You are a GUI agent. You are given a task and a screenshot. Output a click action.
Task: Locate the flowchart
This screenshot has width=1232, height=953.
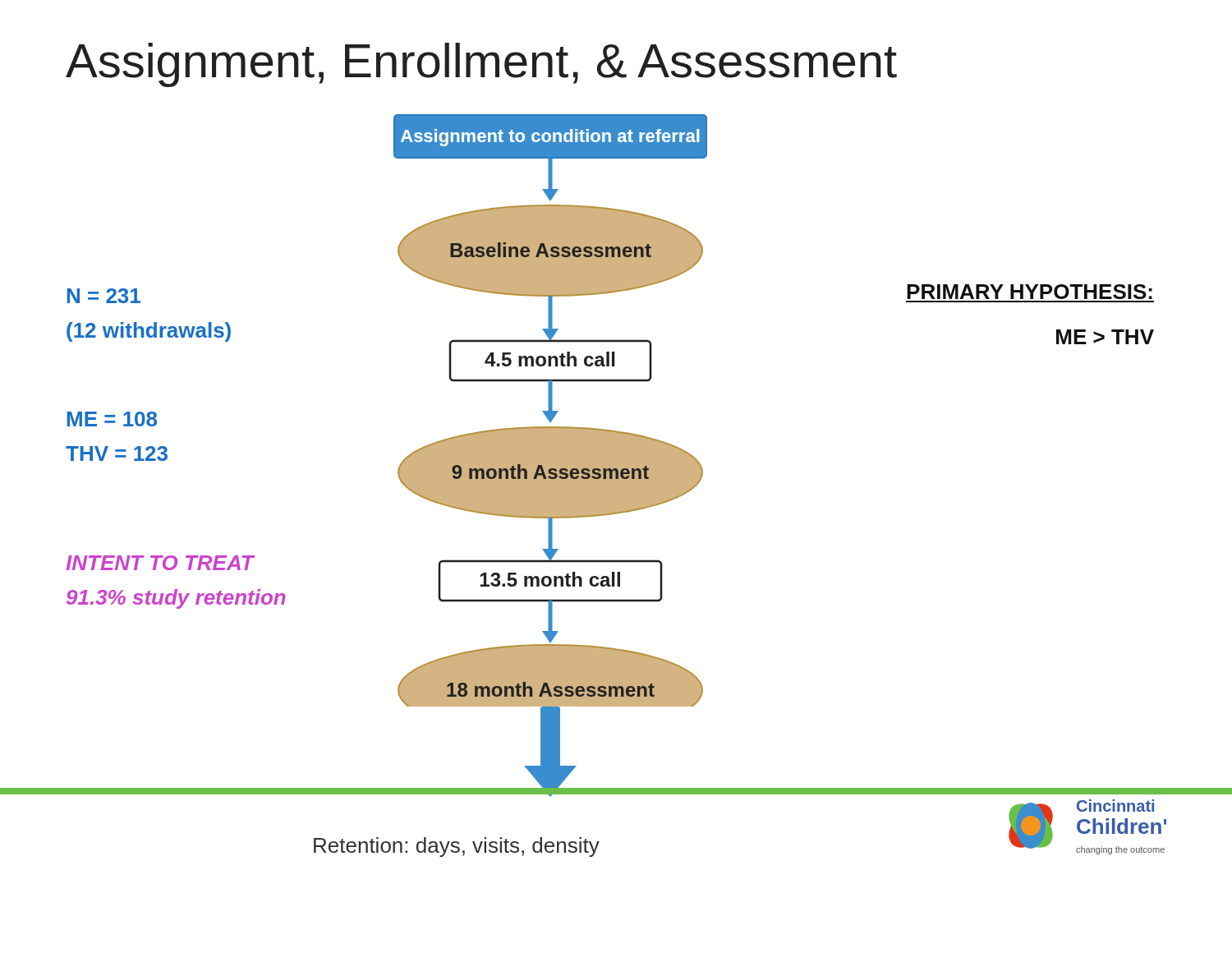pyautogui.click(x=616, y=407)
